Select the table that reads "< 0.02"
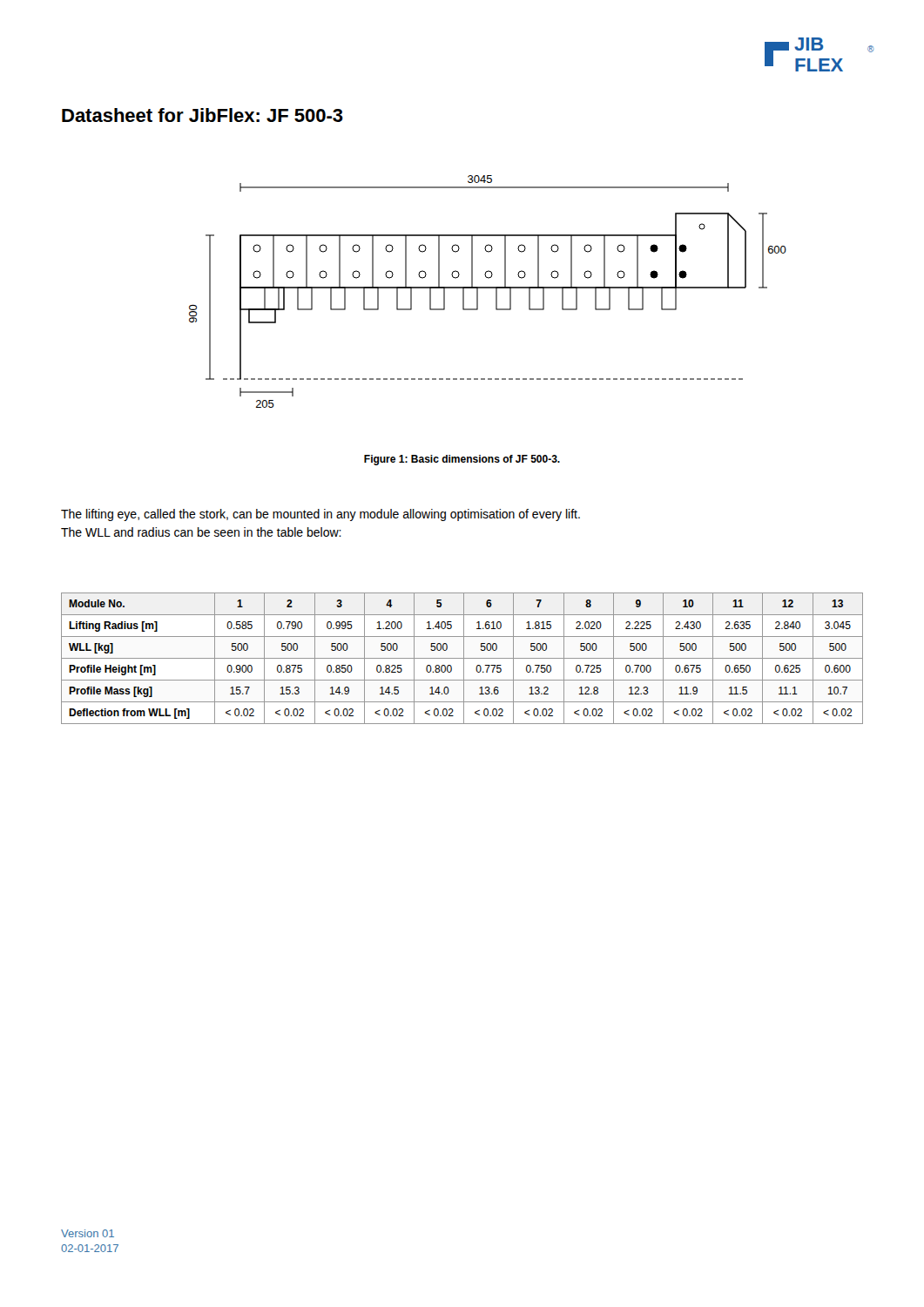This screenshot has width=924, height=1307. [x=462, y=658]
